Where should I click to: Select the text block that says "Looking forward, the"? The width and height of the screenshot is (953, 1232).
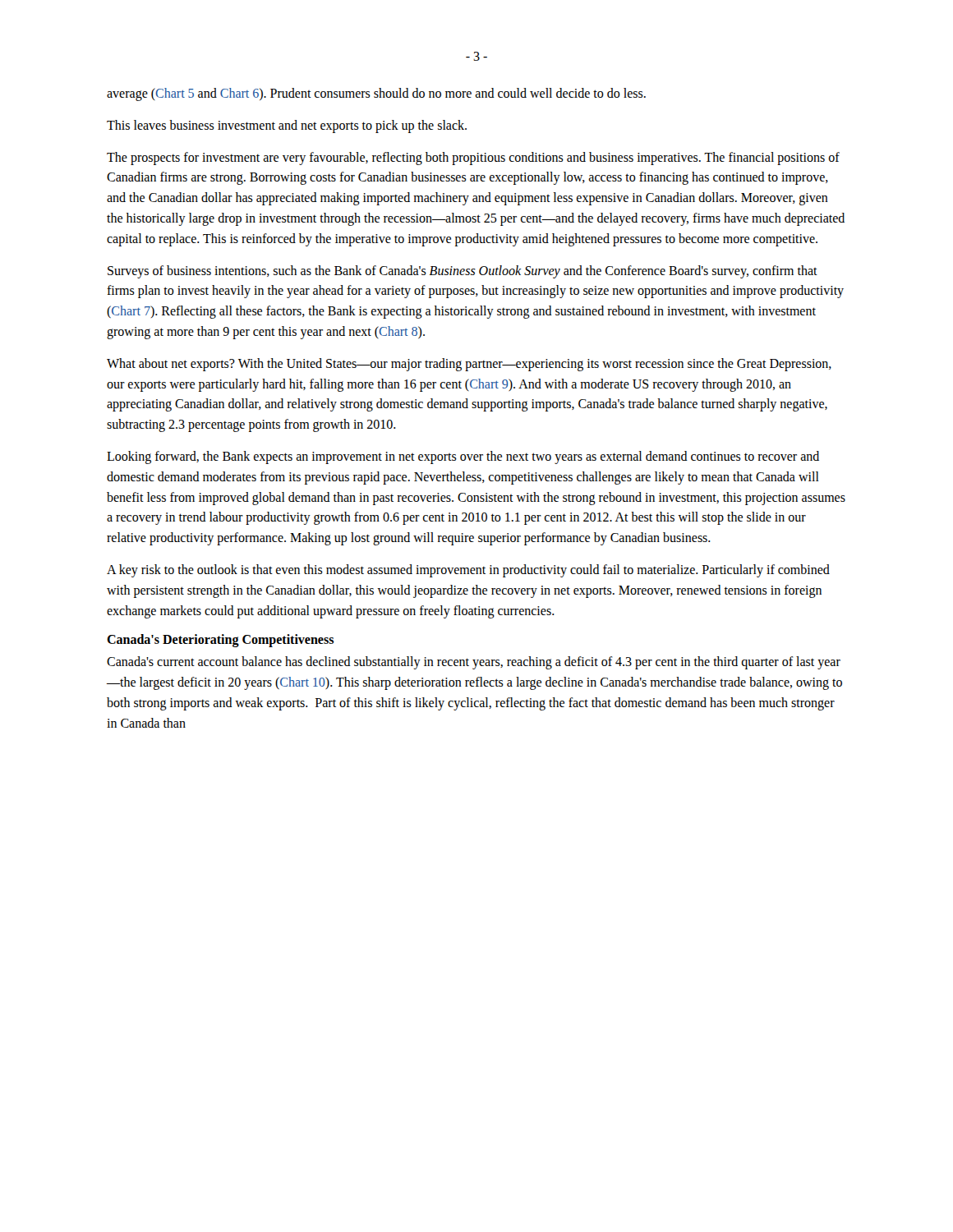(476, 497)
